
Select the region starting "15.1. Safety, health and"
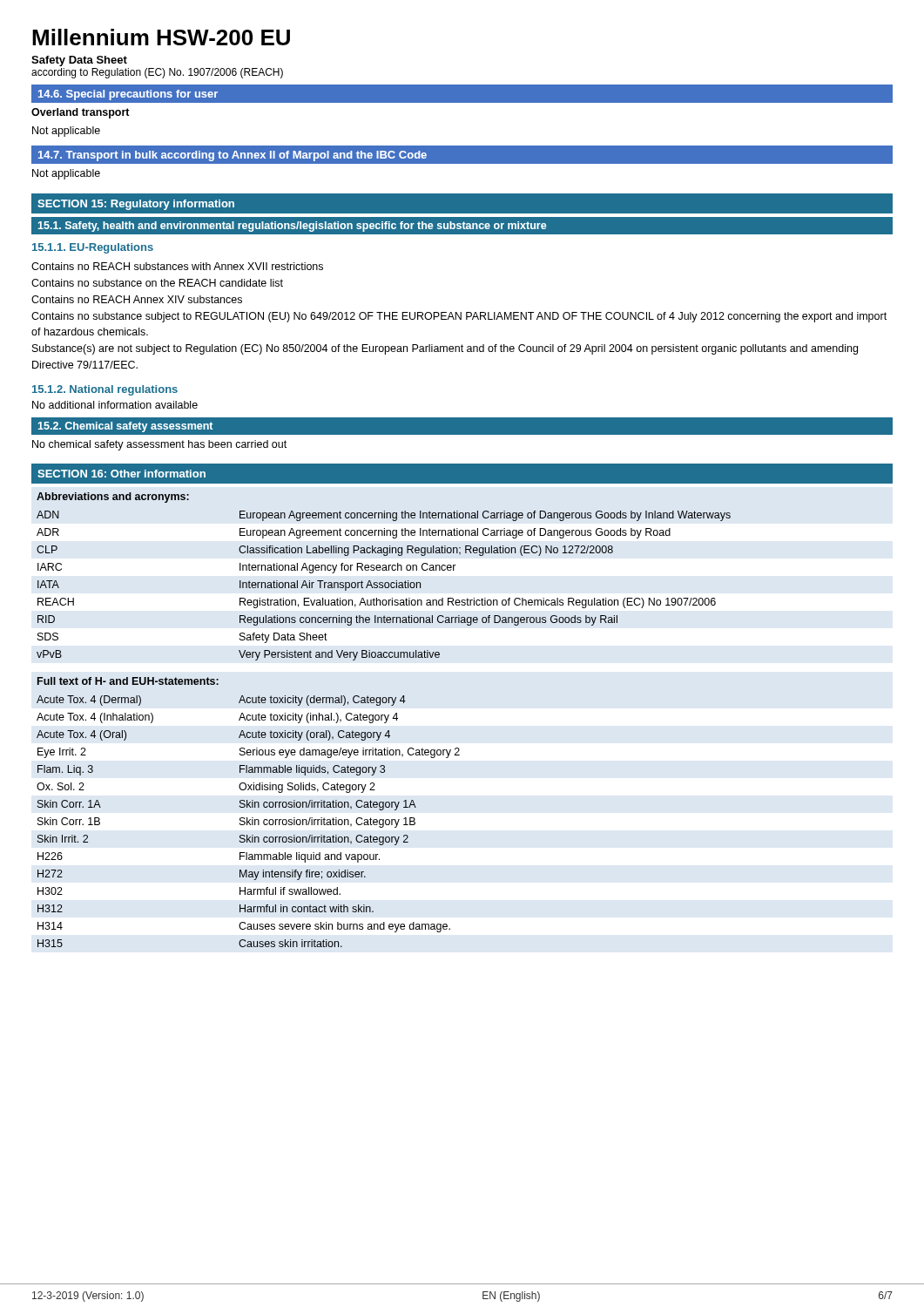tap(462, 226)
